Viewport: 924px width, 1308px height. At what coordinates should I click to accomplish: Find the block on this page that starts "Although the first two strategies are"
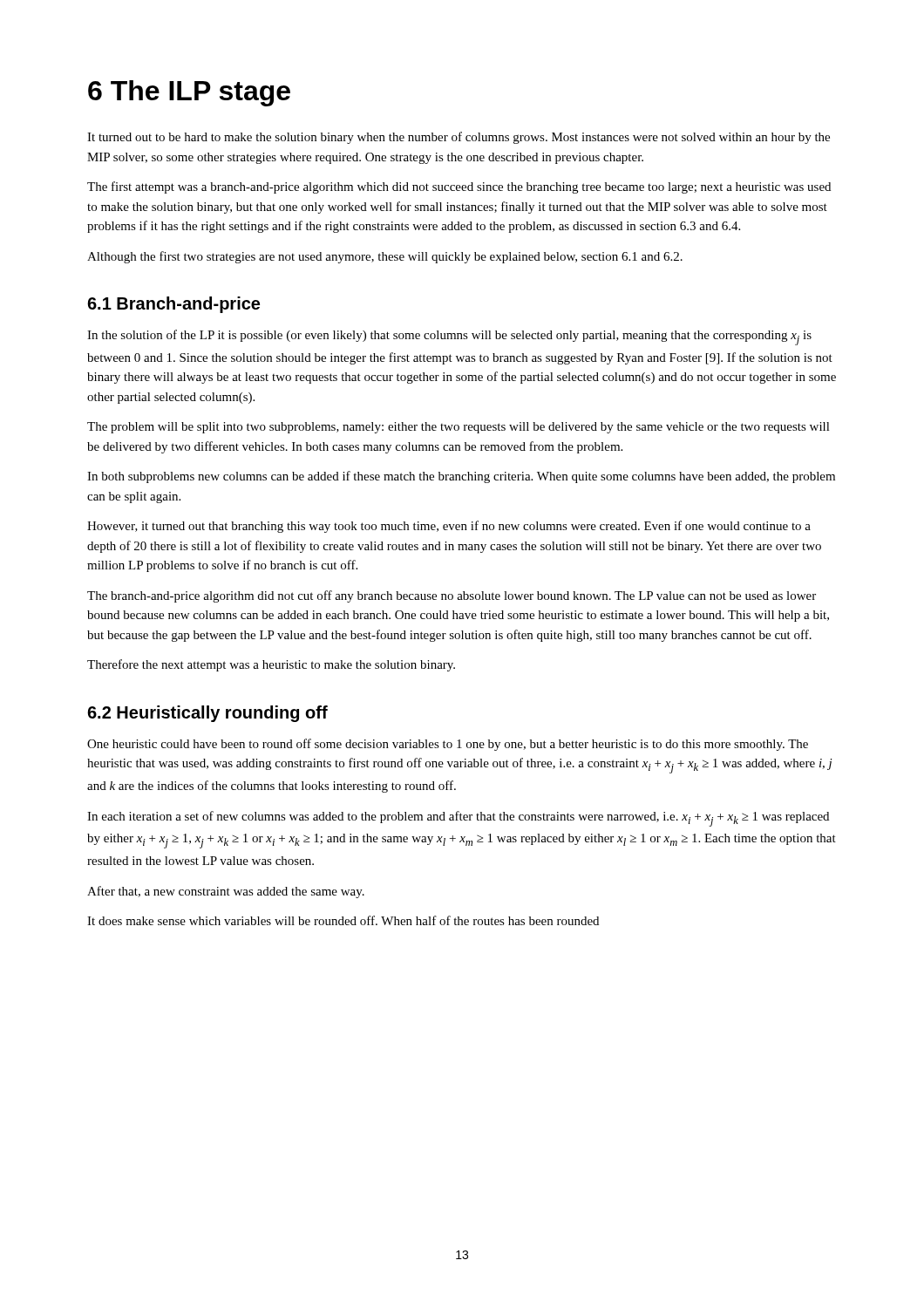pos(462,256)
